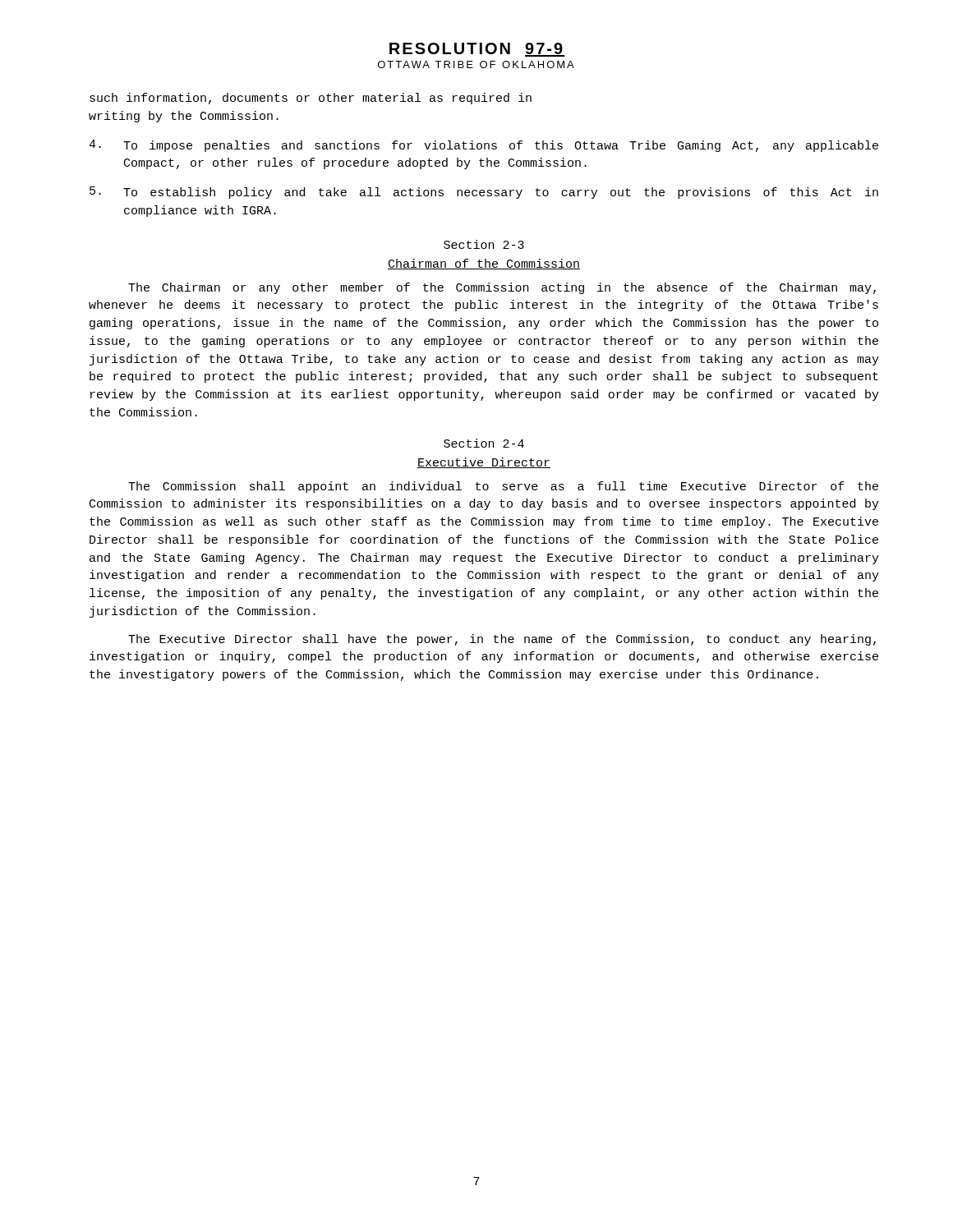Click the passage that begins "The Commission shall appoint an individual"
953x1232 pixels.
(x=484, y=550)
